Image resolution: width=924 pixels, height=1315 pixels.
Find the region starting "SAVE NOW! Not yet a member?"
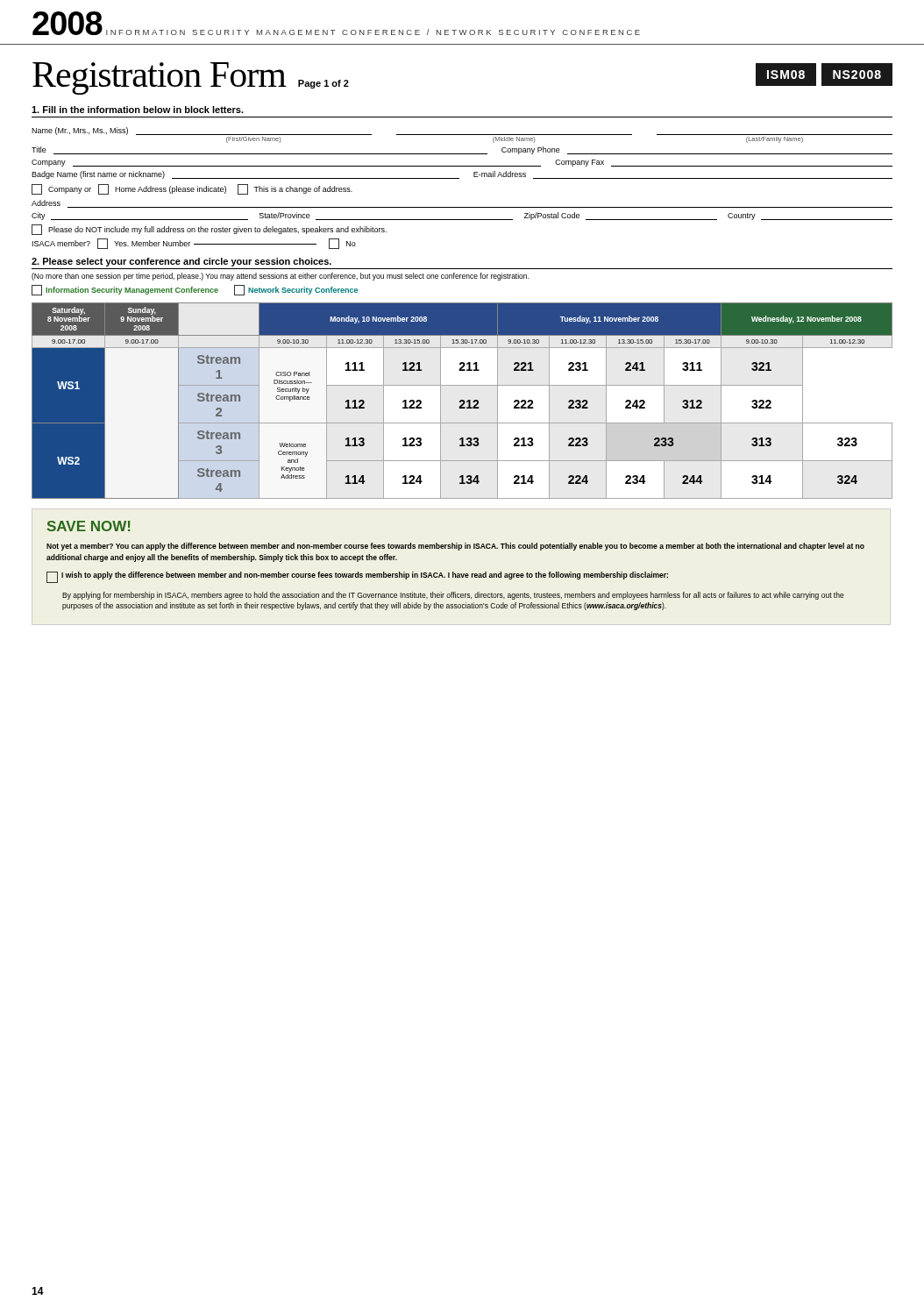click(x=461, y=567)
